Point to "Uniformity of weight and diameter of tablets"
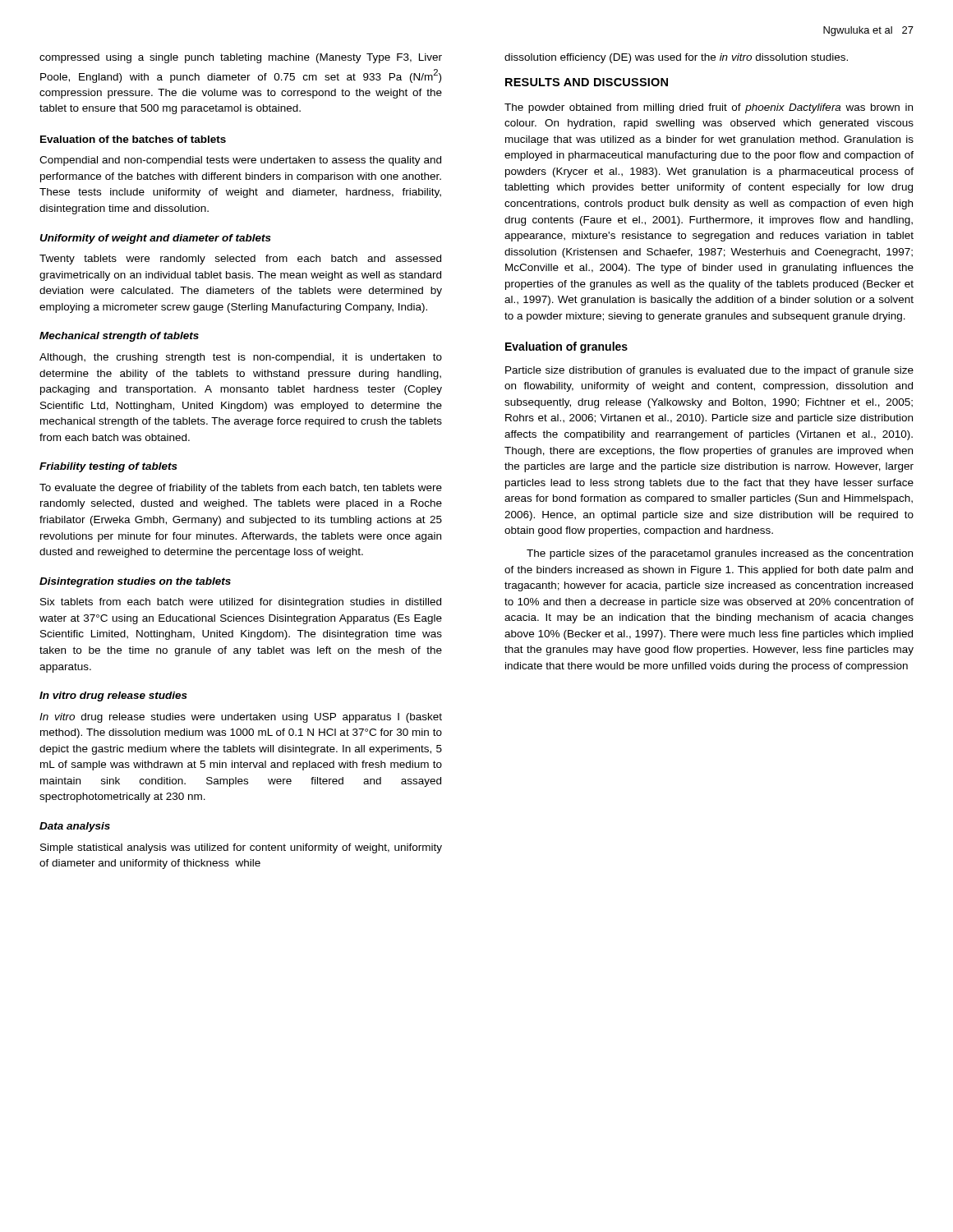 pyautogui.click(x=155, y=237)
